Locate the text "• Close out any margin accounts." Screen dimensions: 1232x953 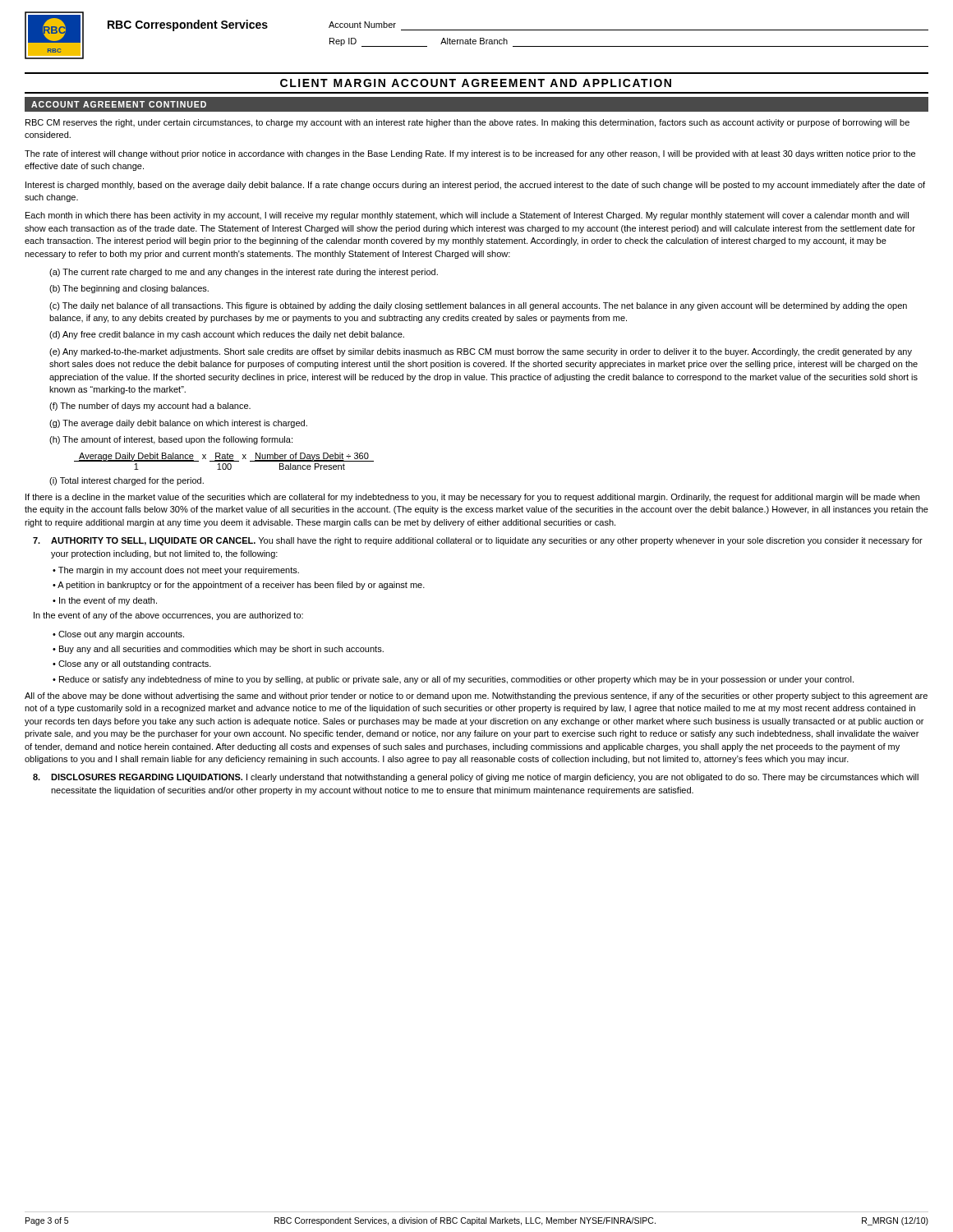coord(119,634)
